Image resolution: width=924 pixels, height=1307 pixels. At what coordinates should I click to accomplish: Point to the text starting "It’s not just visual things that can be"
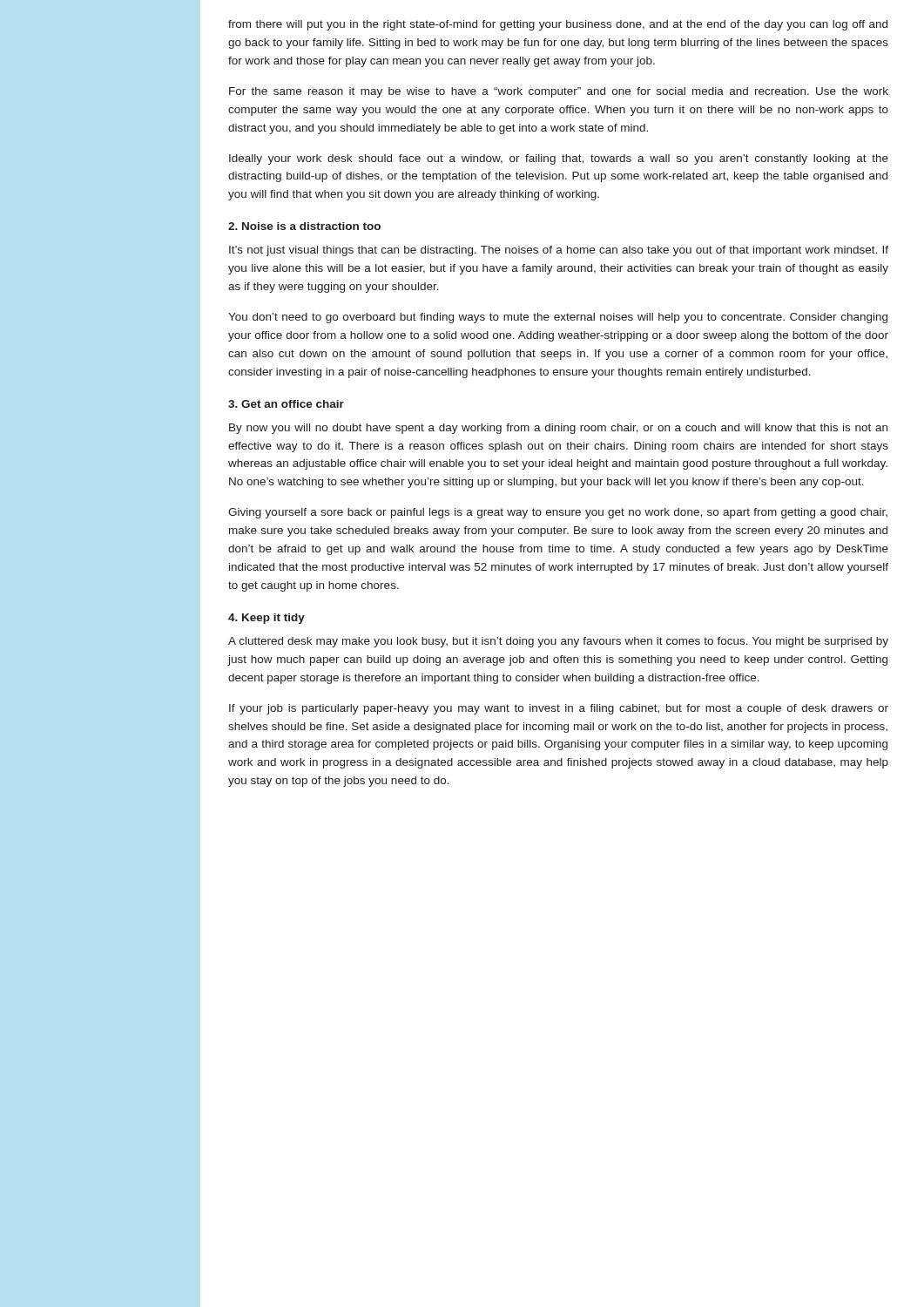point(558,268)
